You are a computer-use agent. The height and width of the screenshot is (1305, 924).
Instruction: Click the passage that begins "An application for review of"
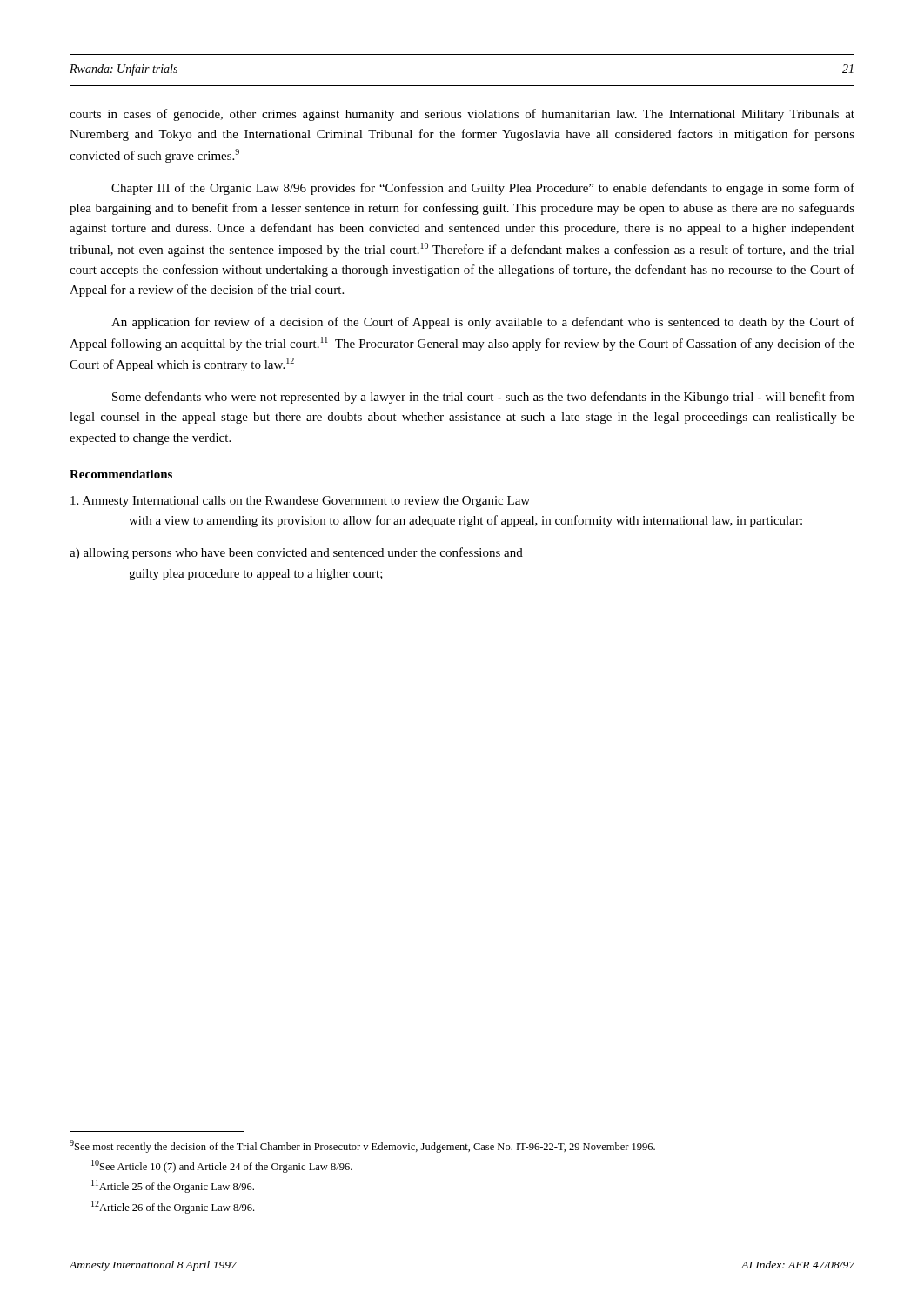click(462, 343)
